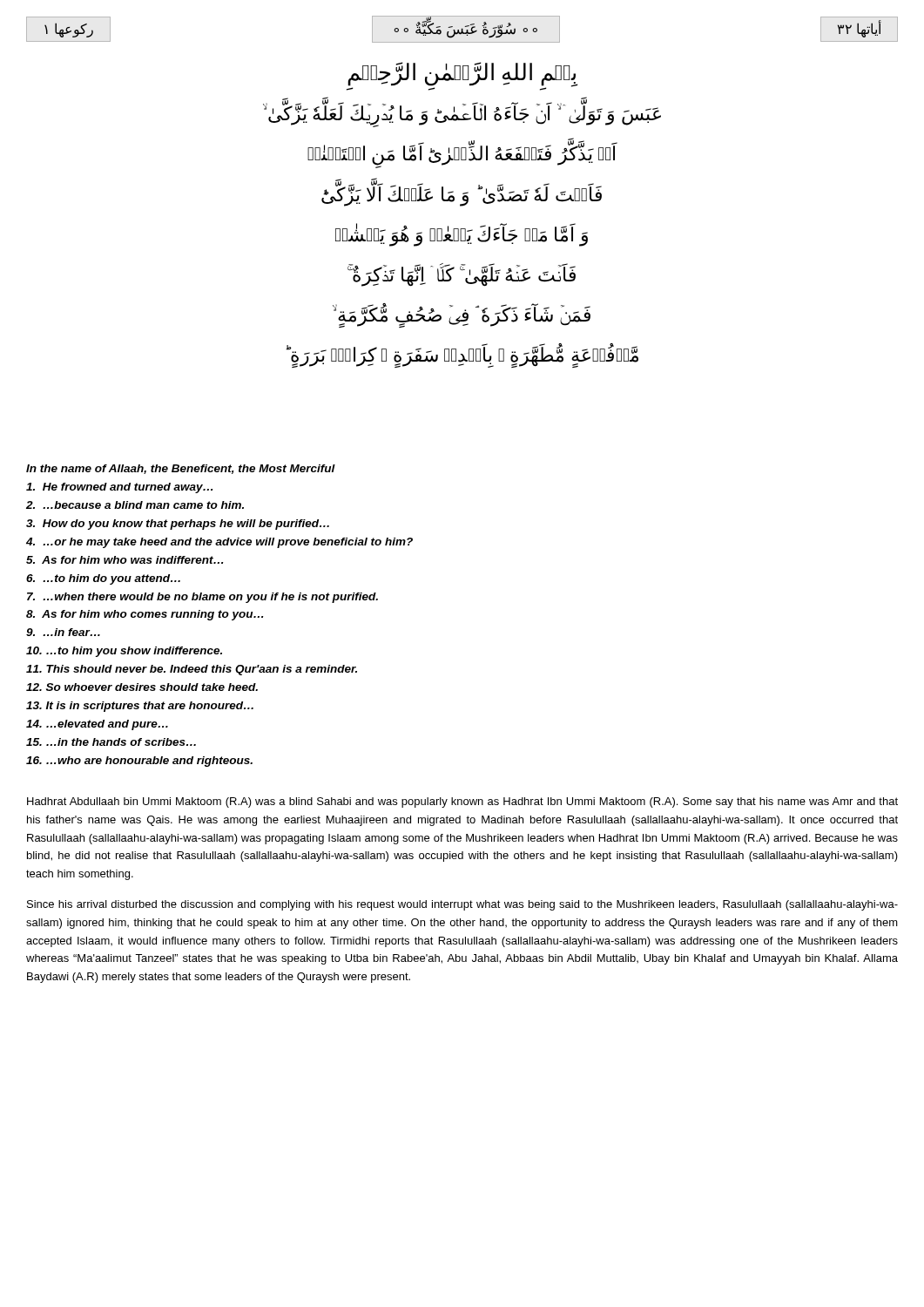Select the list item with the text "6. …to him do"
This screenshot has height=1307, width=924.
pyautogui.click(x=104, y=578)
